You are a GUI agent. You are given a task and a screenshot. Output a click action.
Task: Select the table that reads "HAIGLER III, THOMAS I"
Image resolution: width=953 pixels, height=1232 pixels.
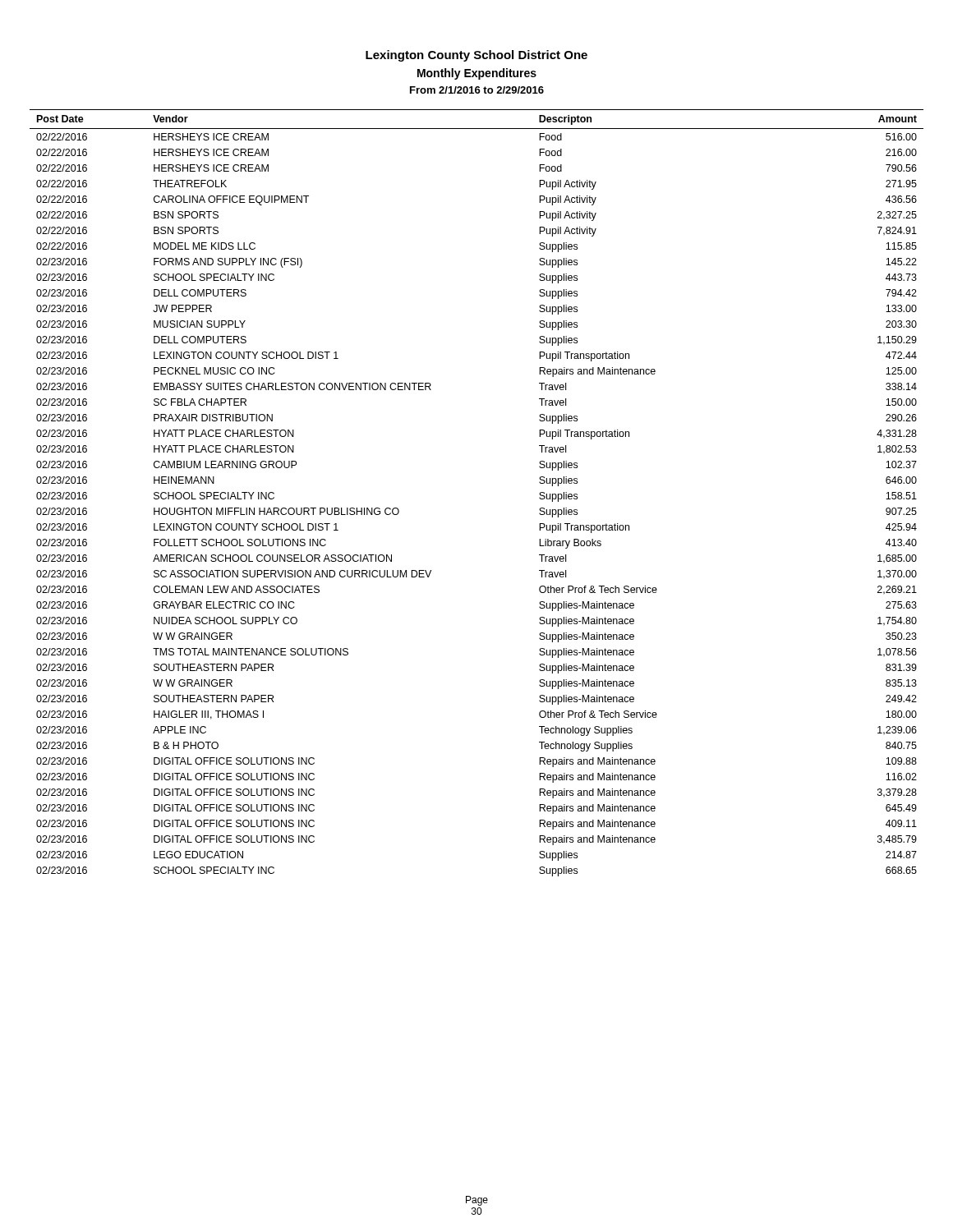point(476,494)
